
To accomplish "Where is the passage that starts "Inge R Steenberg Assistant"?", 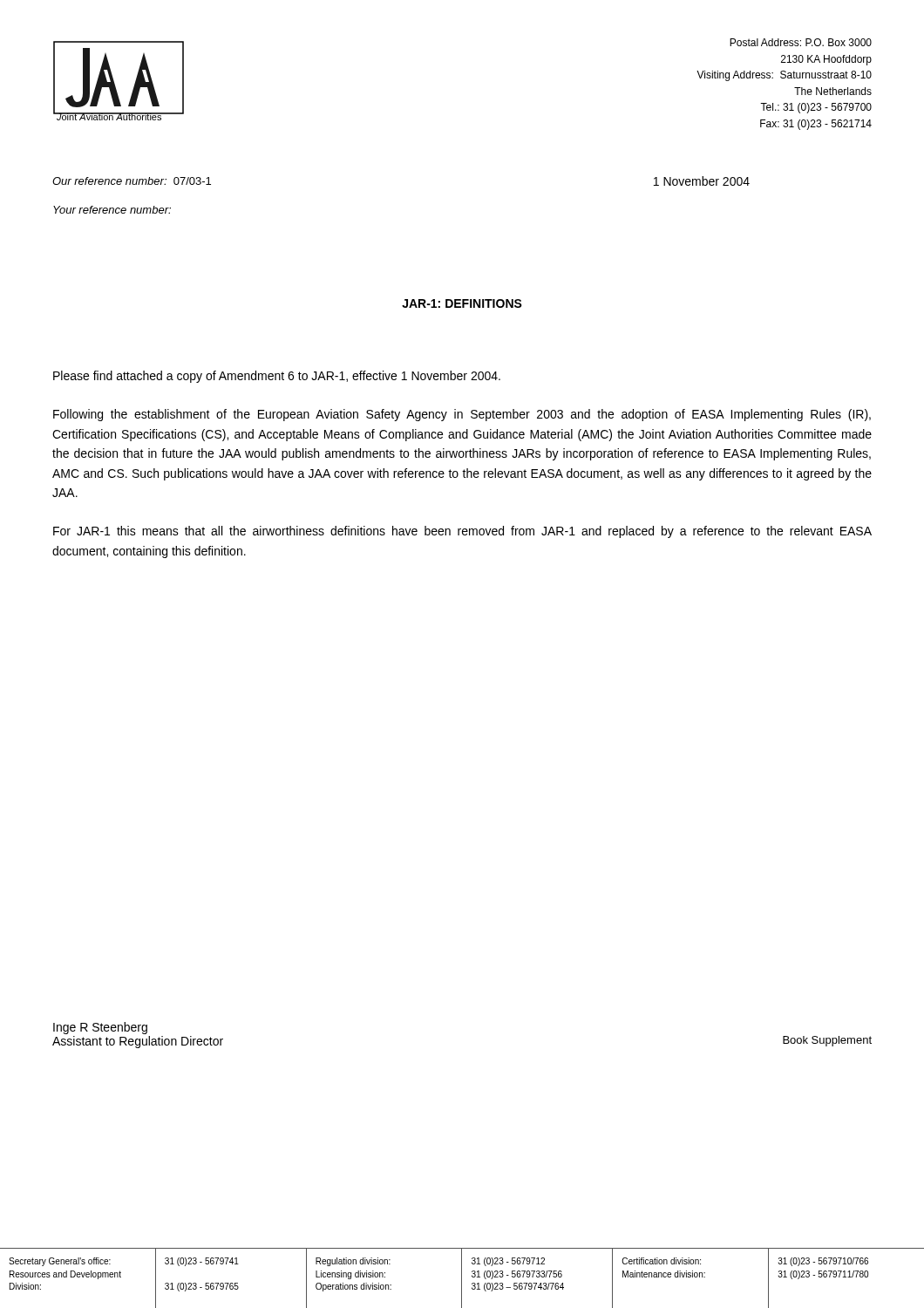I will (x=138, y=1034).
